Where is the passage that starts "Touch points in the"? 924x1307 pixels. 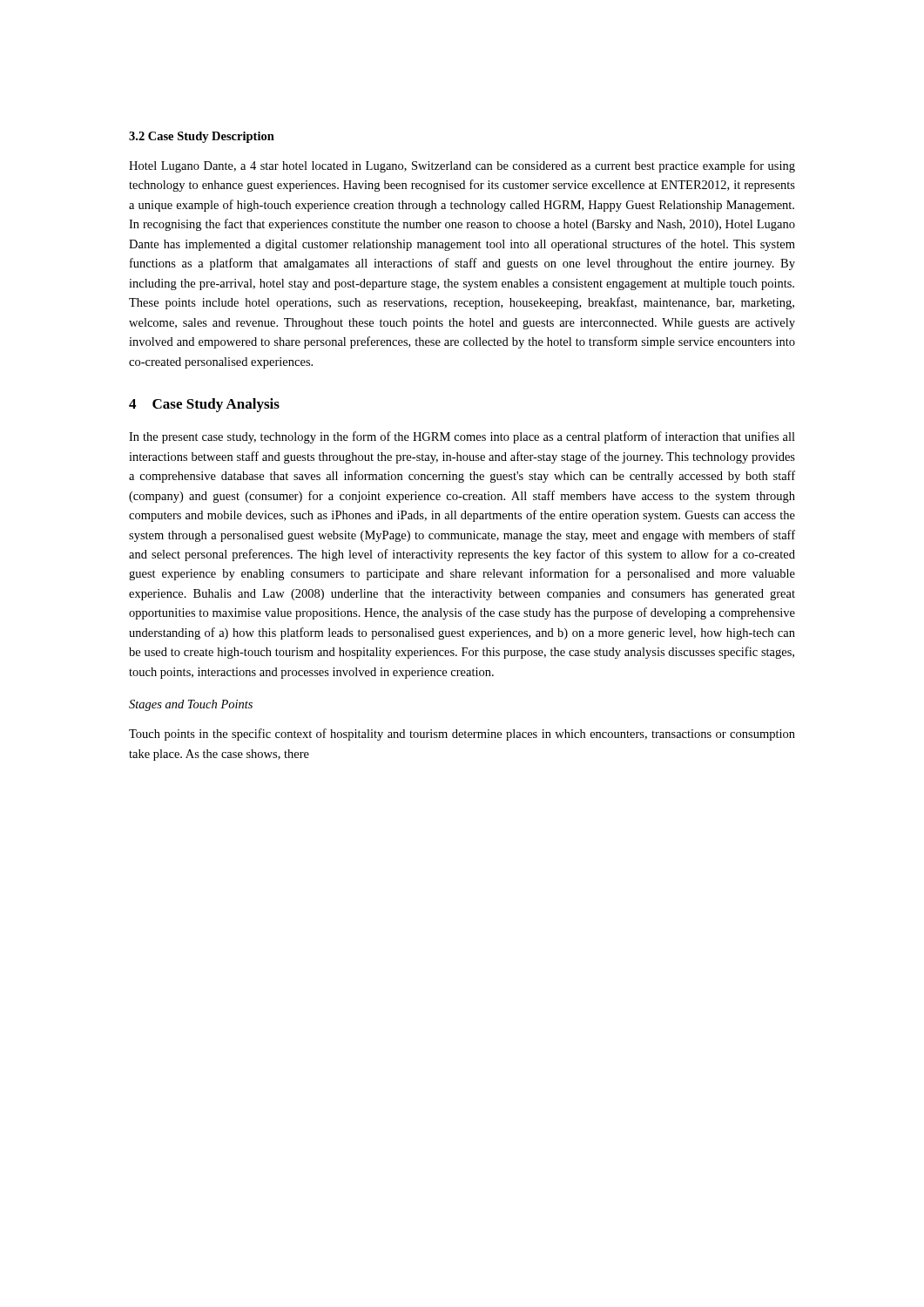[462, 744]
